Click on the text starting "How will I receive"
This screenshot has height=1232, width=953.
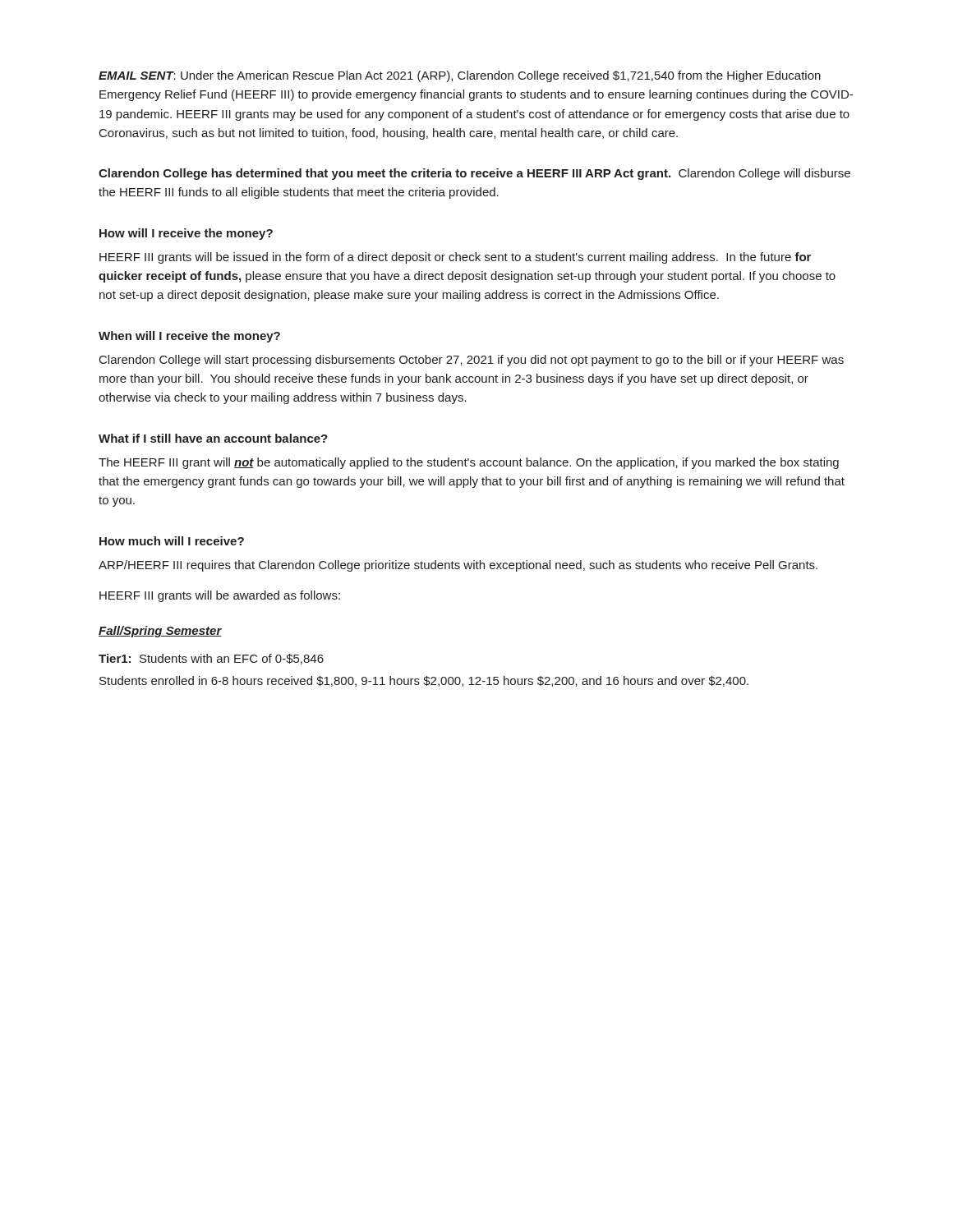coord(186,232)
